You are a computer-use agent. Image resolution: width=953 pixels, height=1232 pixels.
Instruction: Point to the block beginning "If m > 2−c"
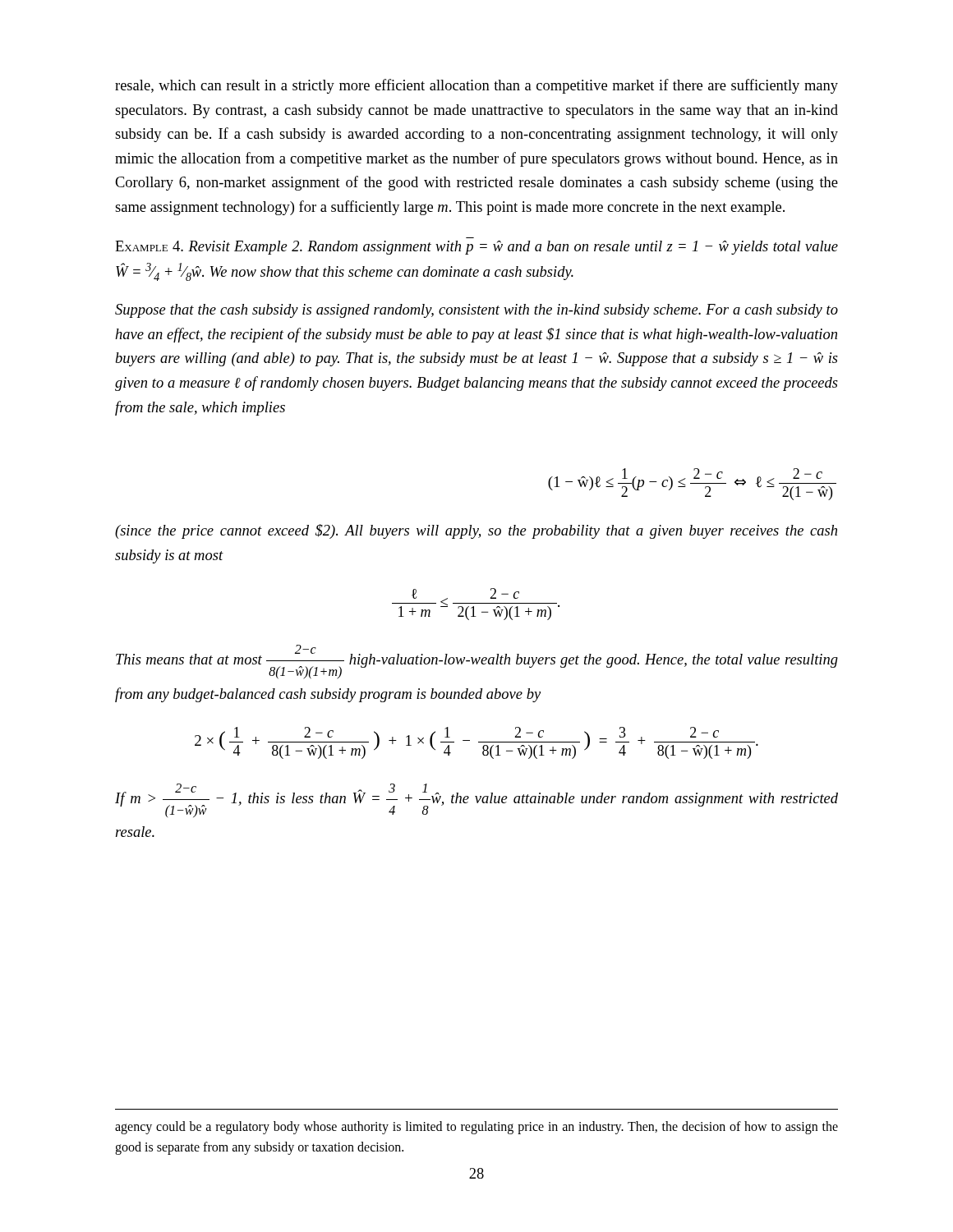476,812
